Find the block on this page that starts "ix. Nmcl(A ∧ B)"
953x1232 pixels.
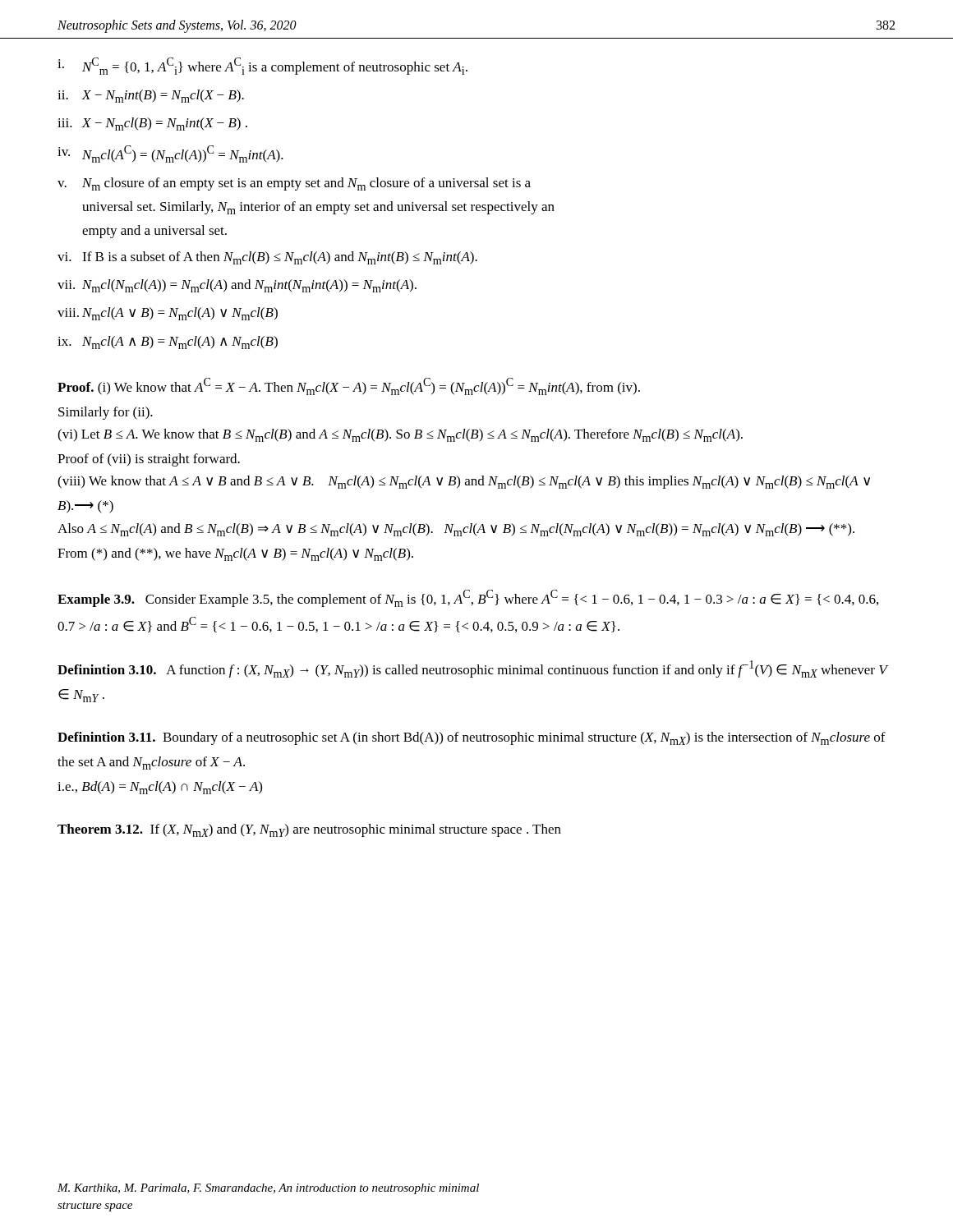click(168, 342)
